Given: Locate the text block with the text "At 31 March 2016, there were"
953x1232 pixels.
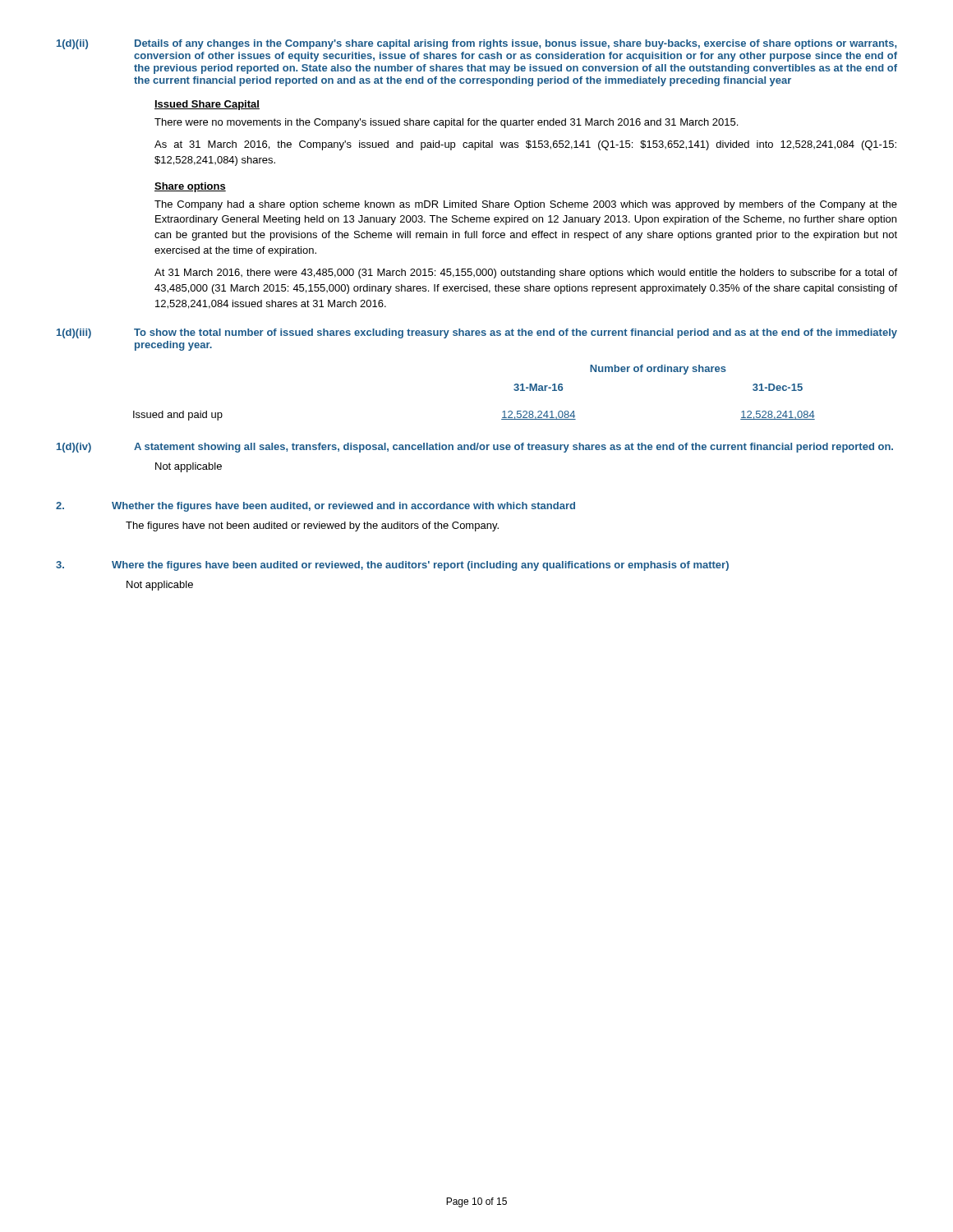Looking at the screenshot, I should [526, 288].
